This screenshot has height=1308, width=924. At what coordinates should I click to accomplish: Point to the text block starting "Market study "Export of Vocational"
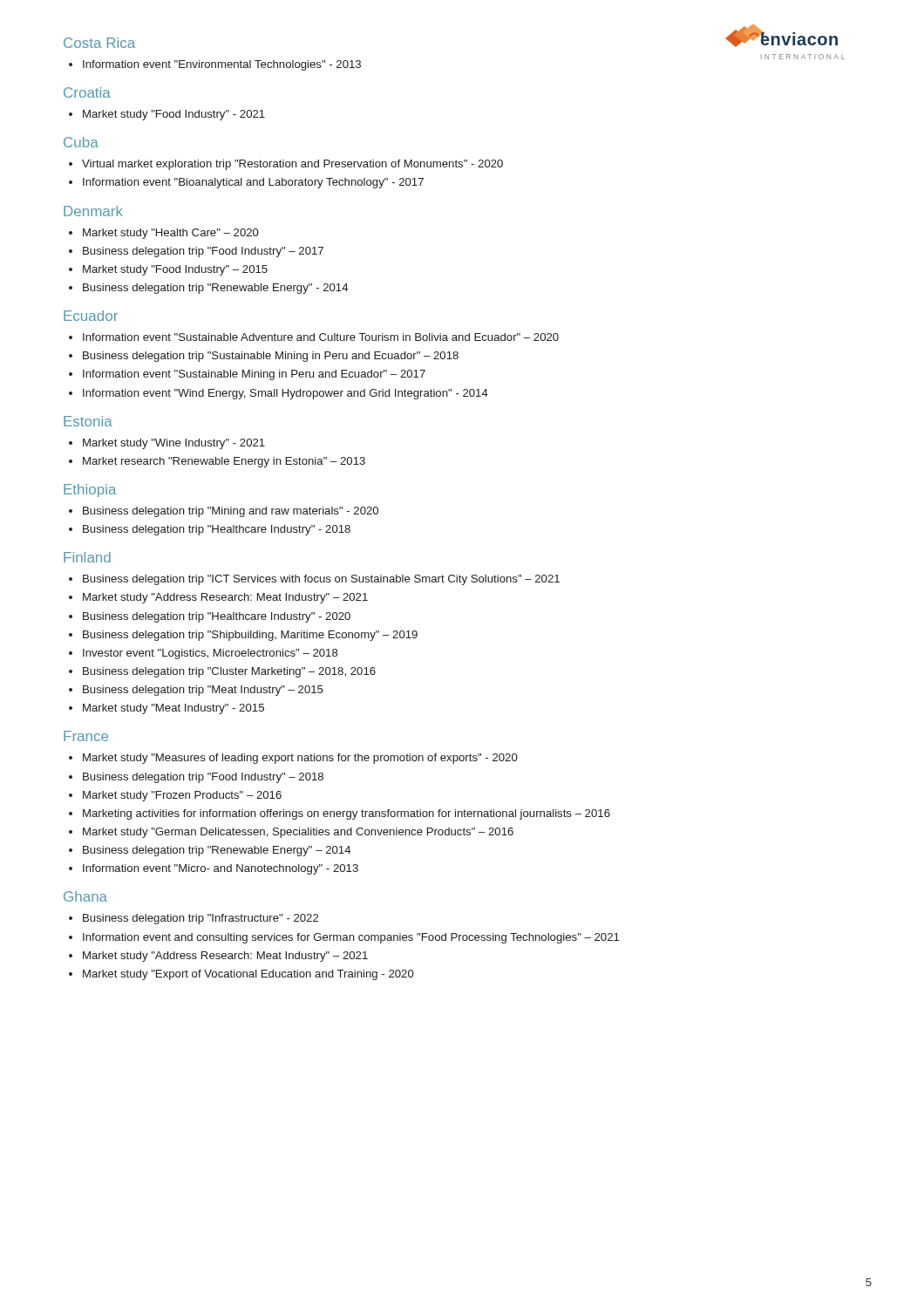[248, 973]
